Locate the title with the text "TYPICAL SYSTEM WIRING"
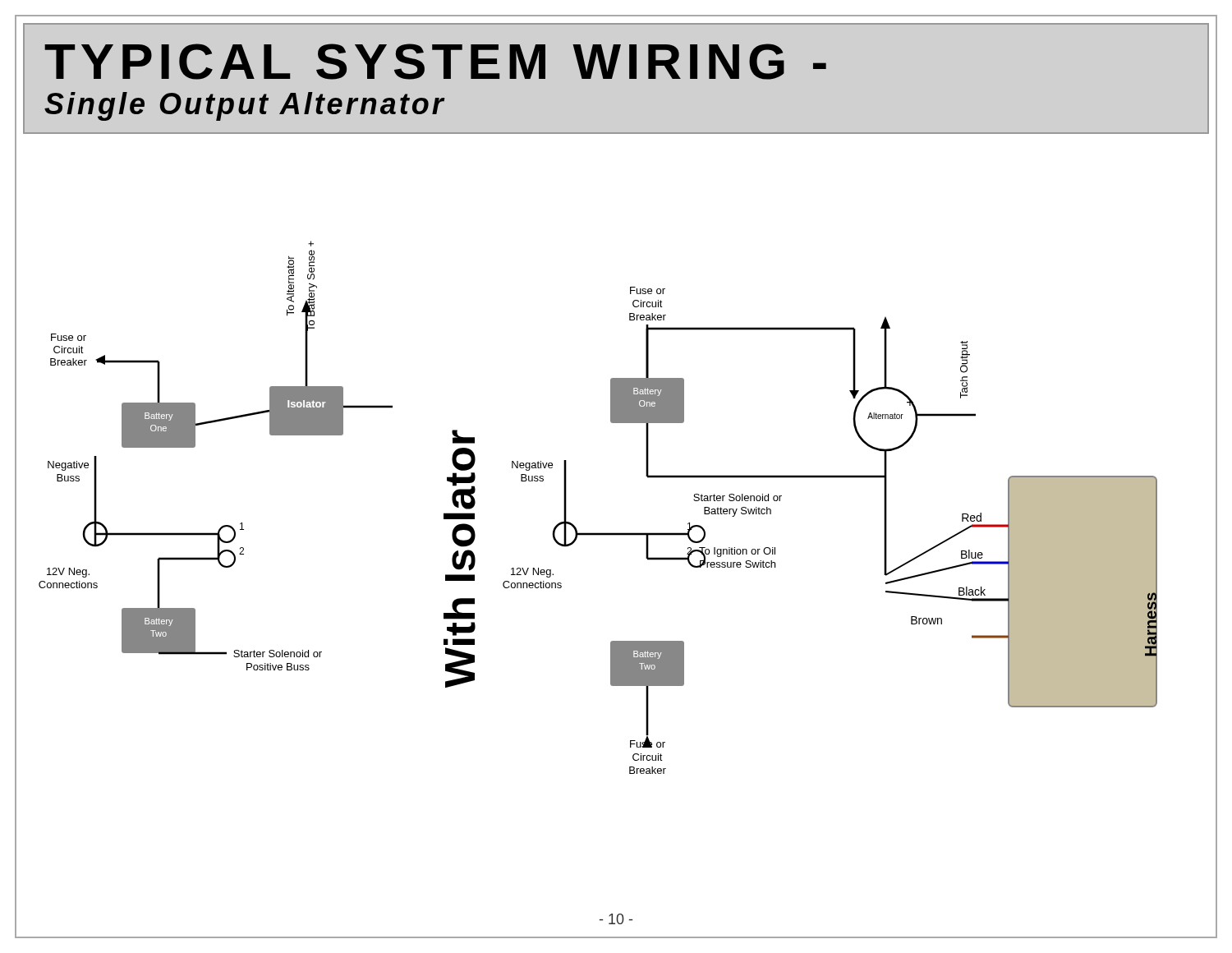1232x953 pixels. 616,77
